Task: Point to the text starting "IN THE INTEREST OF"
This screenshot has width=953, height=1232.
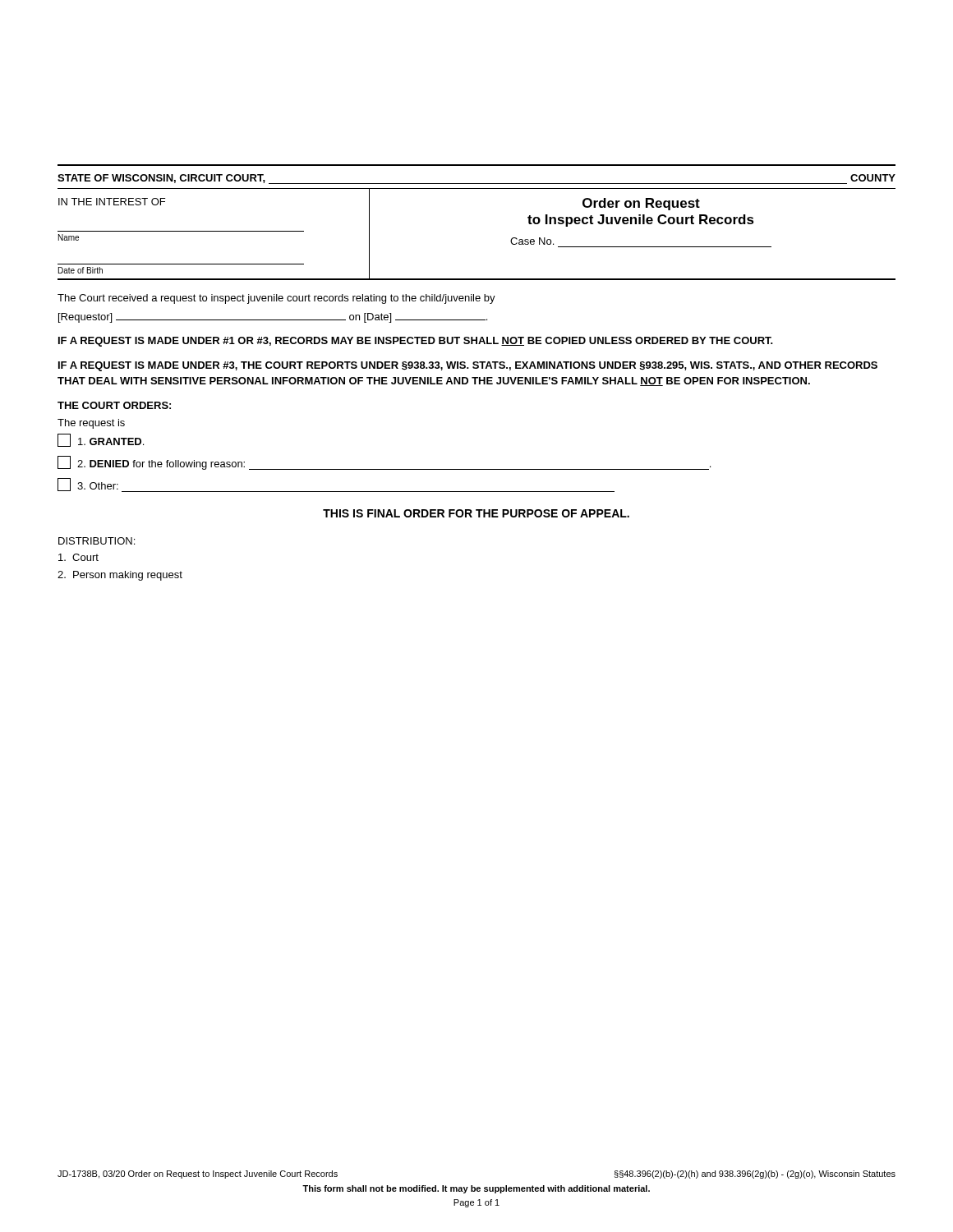Action: [112, 202]
